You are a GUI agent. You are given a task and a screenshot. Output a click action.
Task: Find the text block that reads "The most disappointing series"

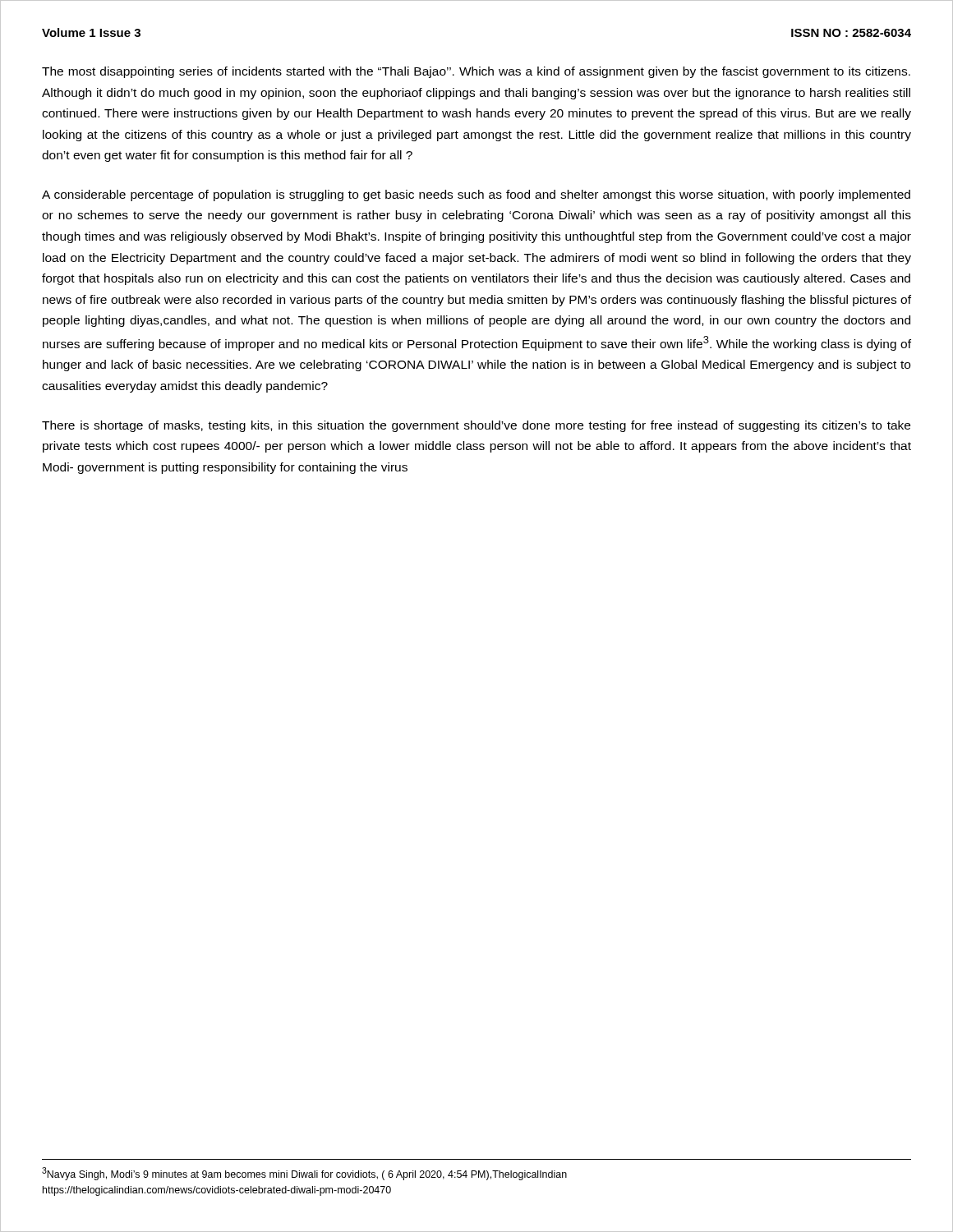click(x=476, y=113)
